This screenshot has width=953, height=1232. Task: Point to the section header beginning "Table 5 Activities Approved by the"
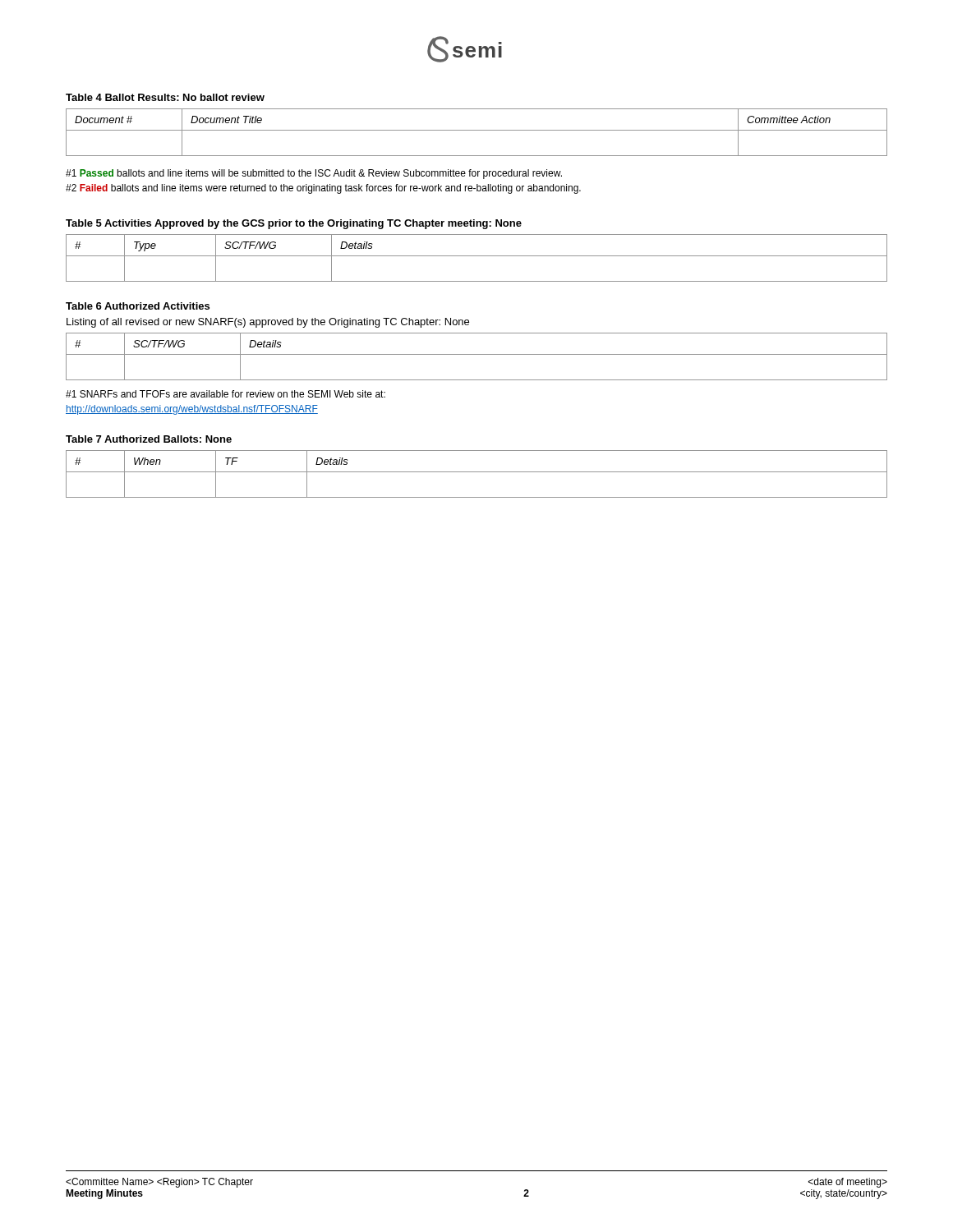pyautogui.click(x=294, y=223)
